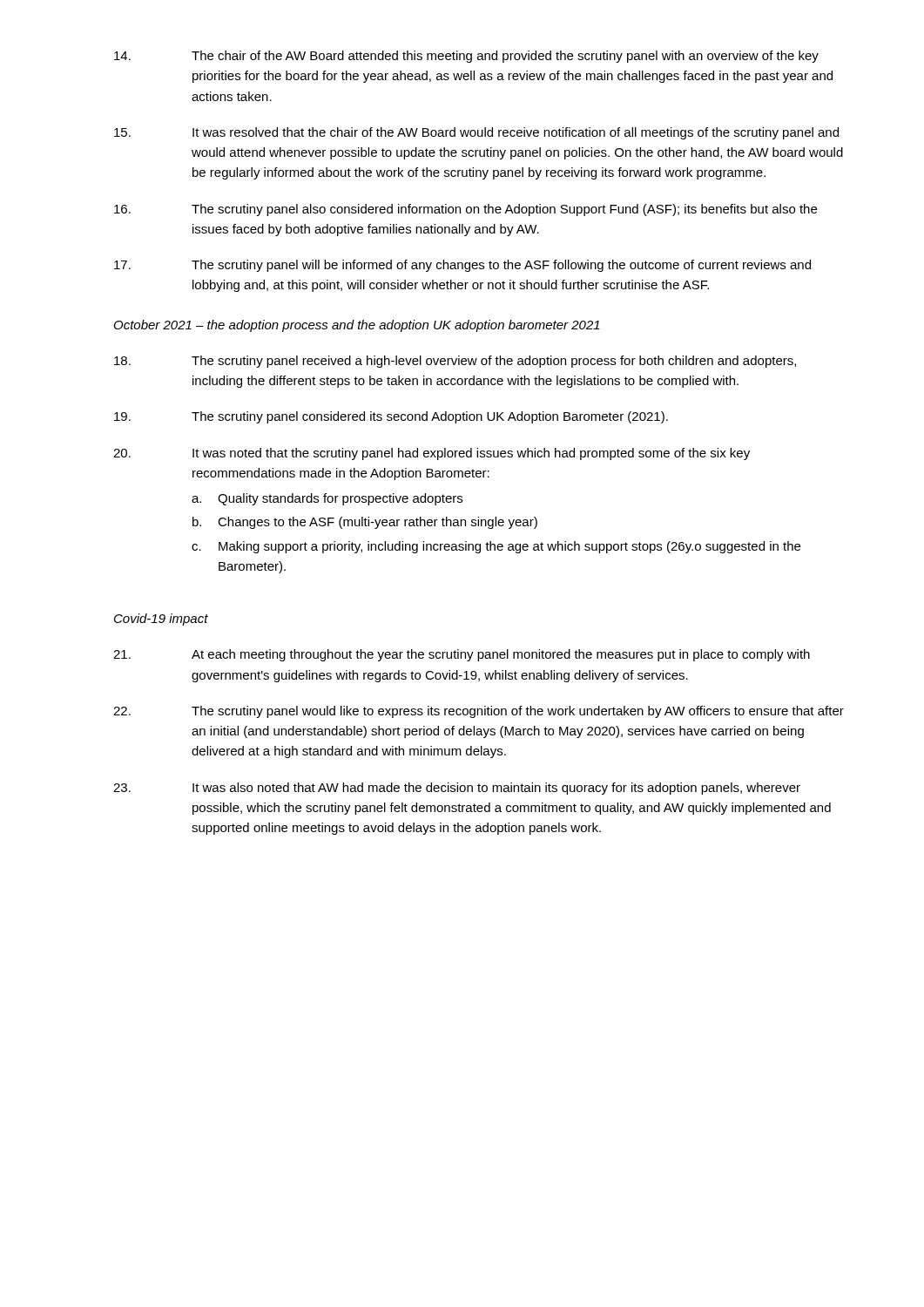
Task: Locate the section header that reads "Covid-19 impact"
Action: click(160, 618)
